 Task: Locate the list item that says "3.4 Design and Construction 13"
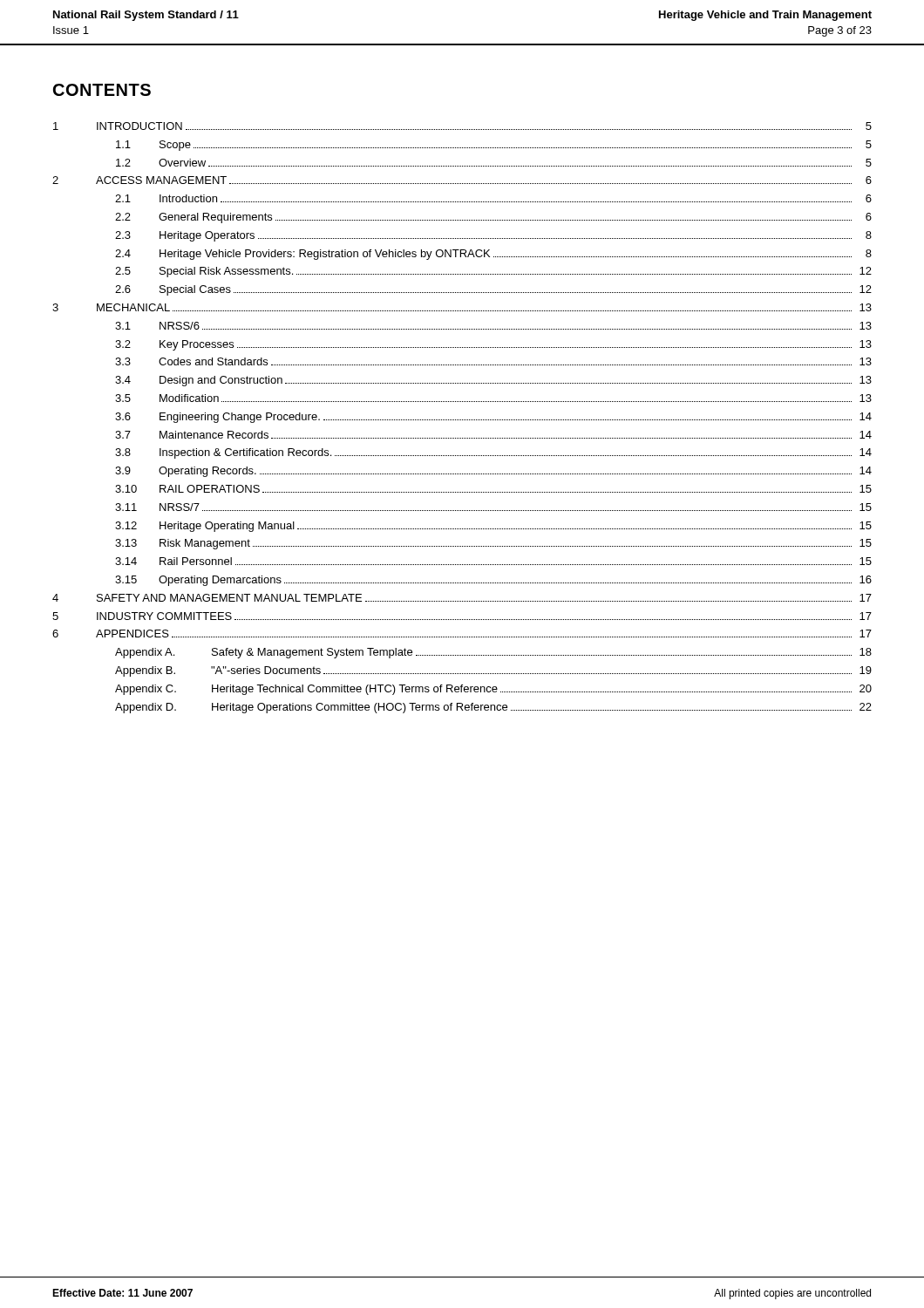[x=484, y=381]
